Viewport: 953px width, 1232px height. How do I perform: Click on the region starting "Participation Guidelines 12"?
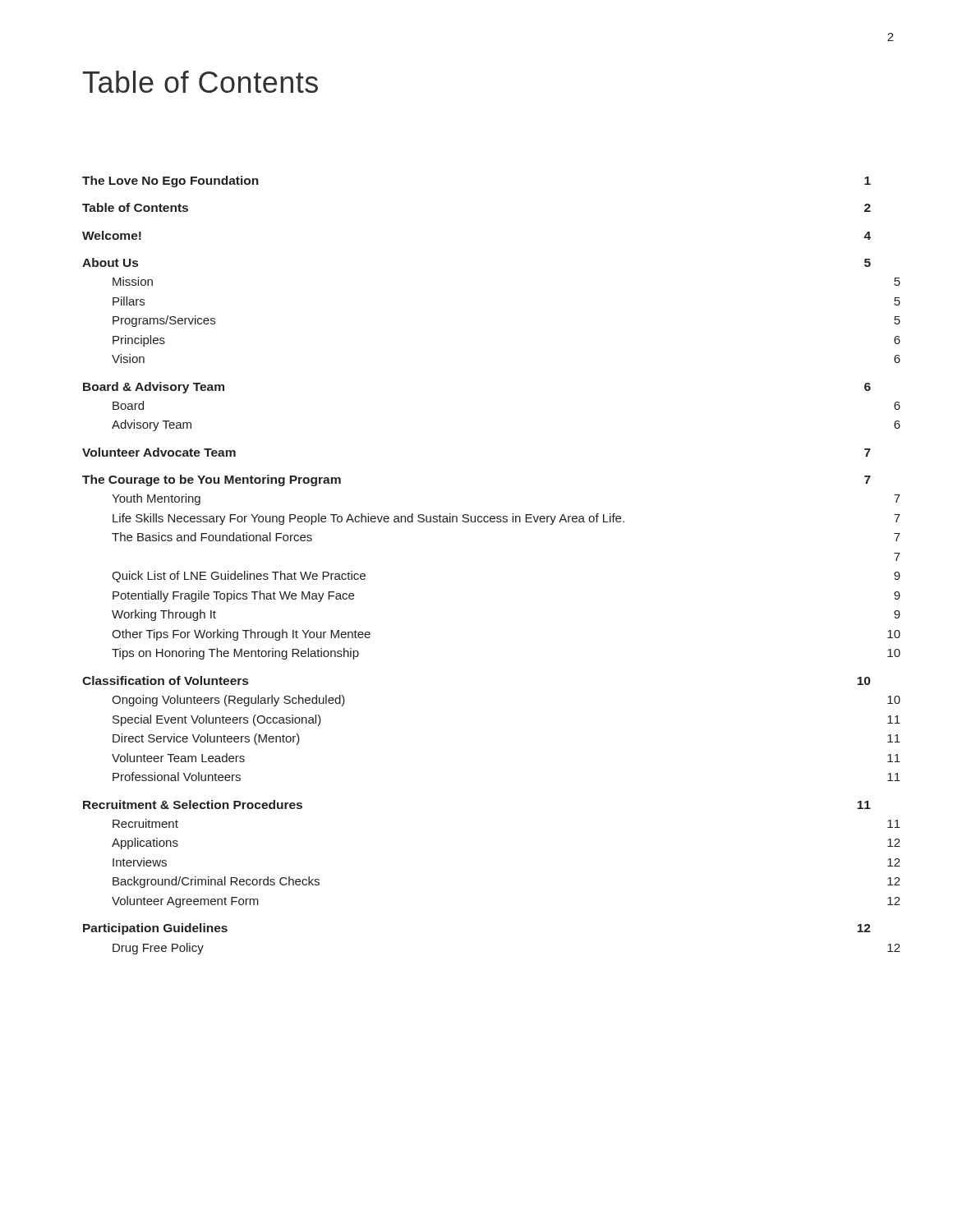154,929
